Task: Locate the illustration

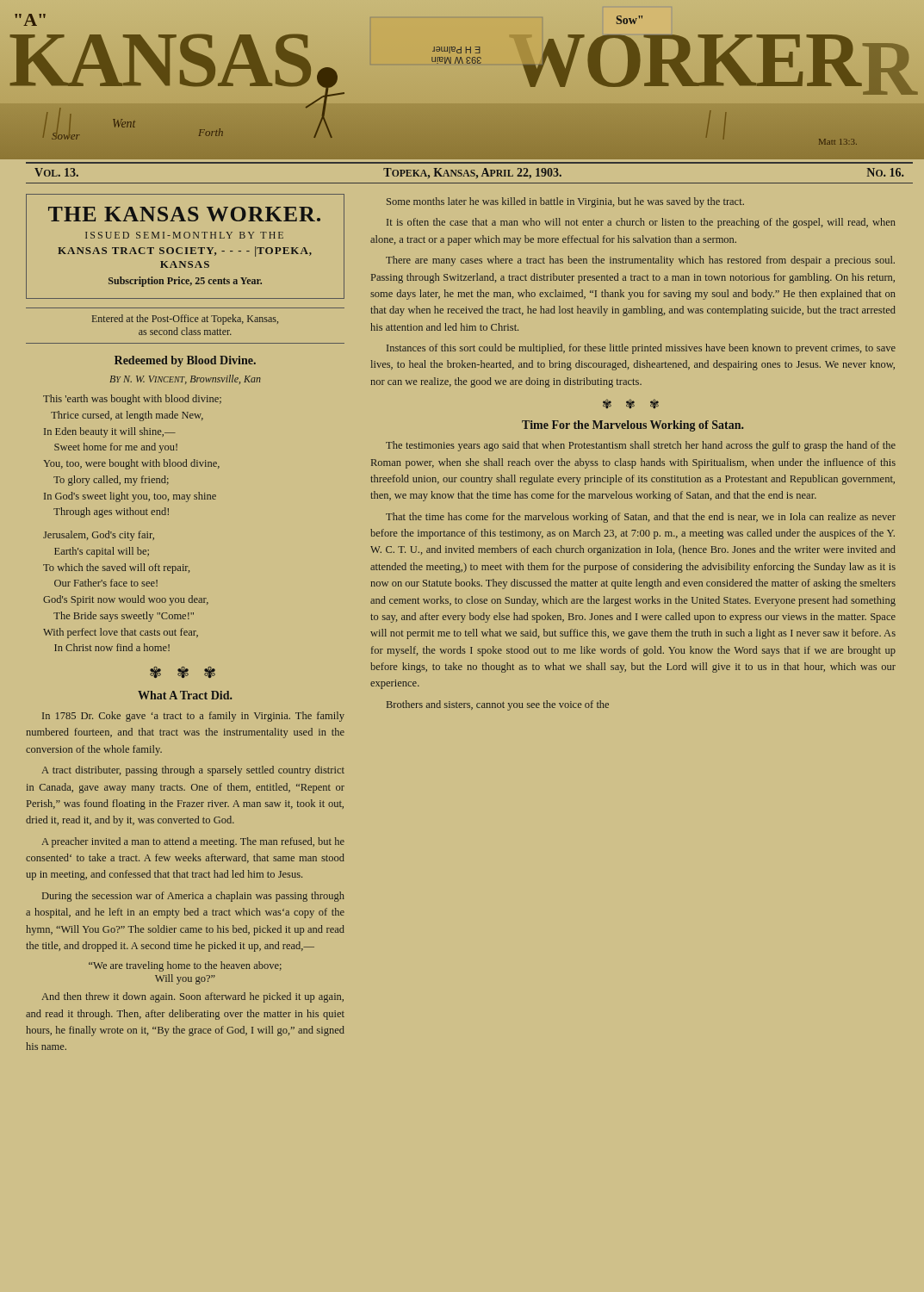Action: 462,80
